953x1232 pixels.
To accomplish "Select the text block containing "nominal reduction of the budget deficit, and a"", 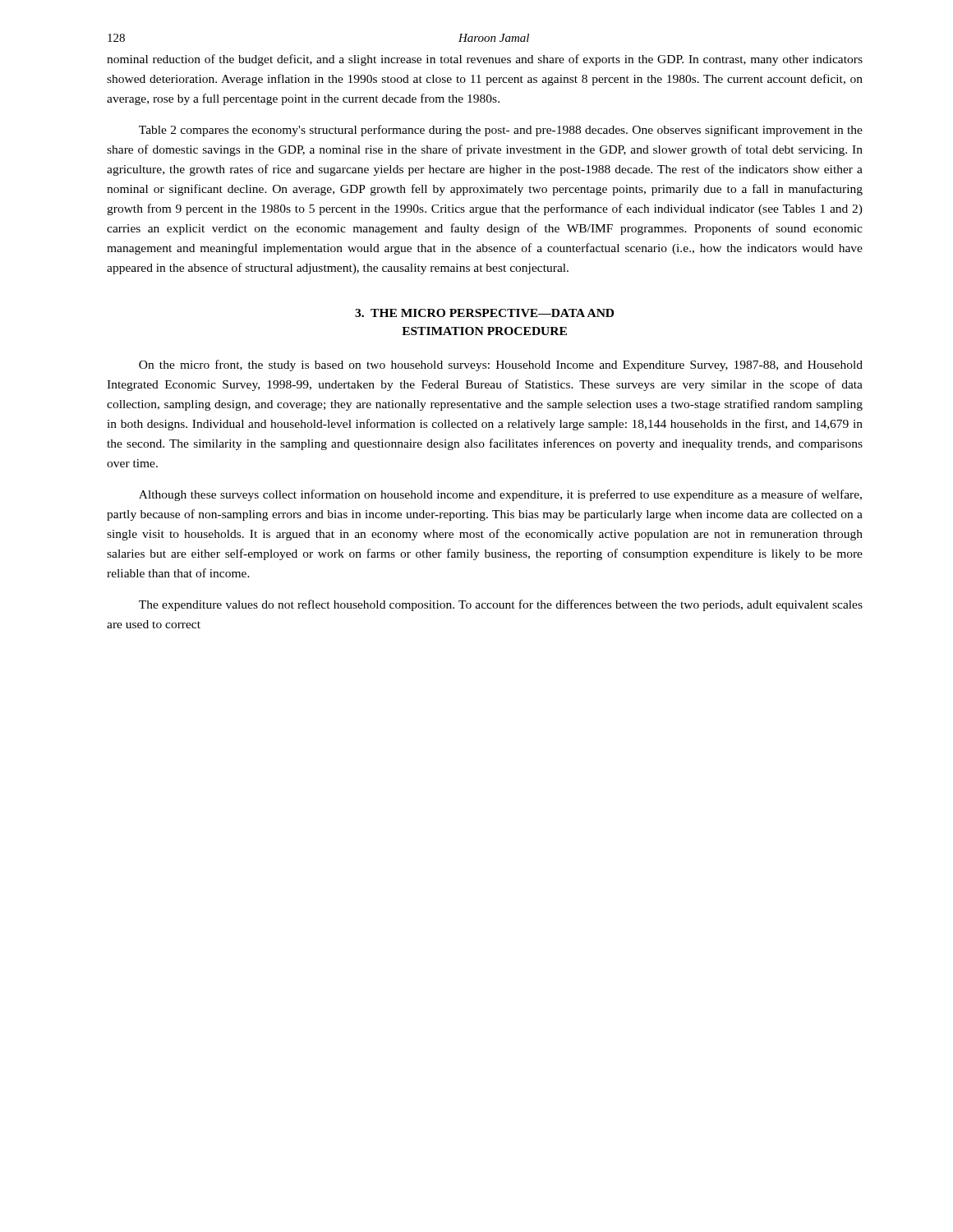I will tap(485, 79).
